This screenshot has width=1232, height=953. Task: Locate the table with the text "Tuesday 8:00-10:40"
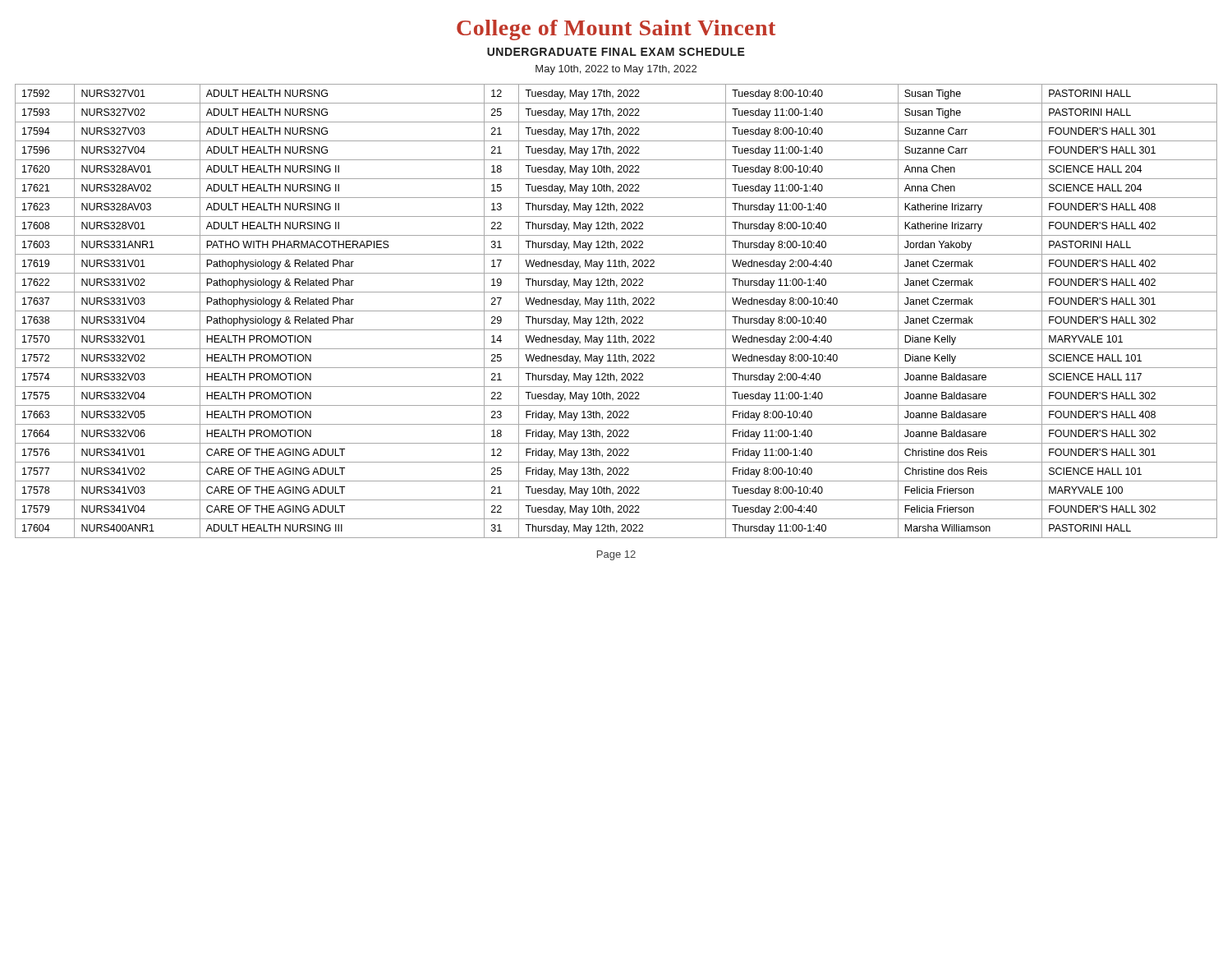coord(616,311)
